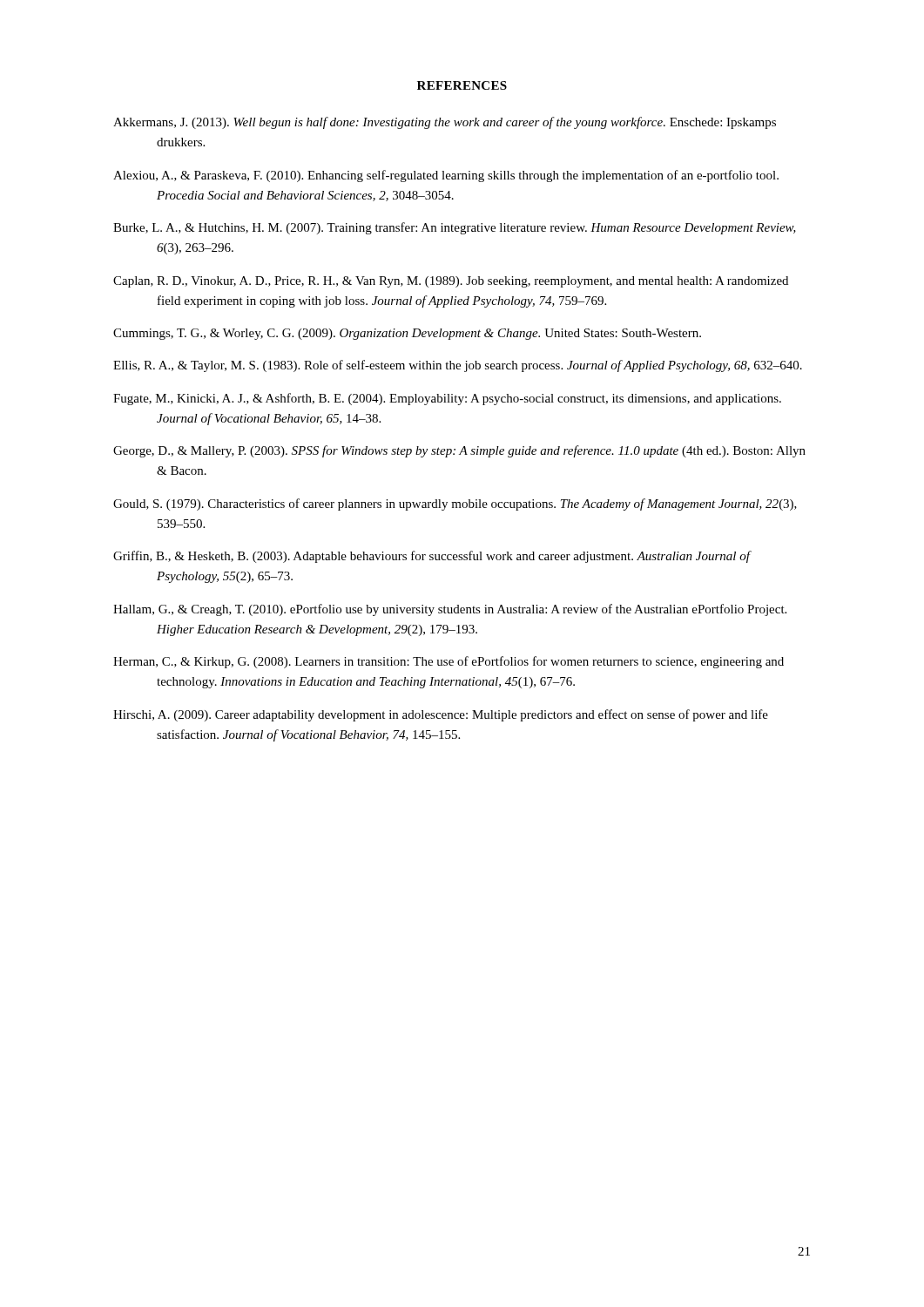Locate the list item that reads "Gould, S. (1979)."
The image size is (924, 1307).
455,513
